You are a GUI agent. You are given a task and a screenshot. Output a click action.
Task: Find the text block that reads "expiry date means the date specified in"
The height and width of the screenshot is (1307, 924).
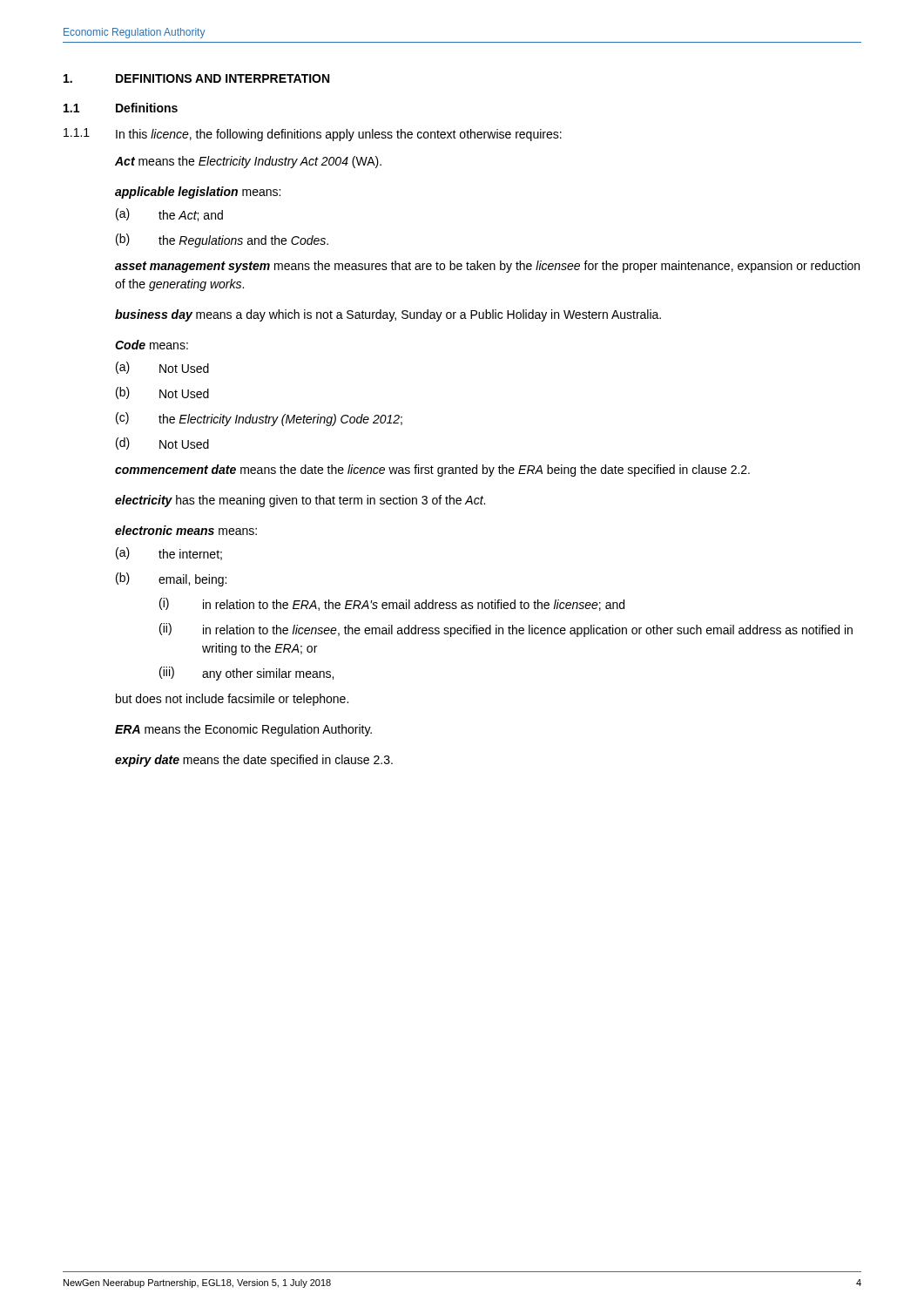point(254,760)
